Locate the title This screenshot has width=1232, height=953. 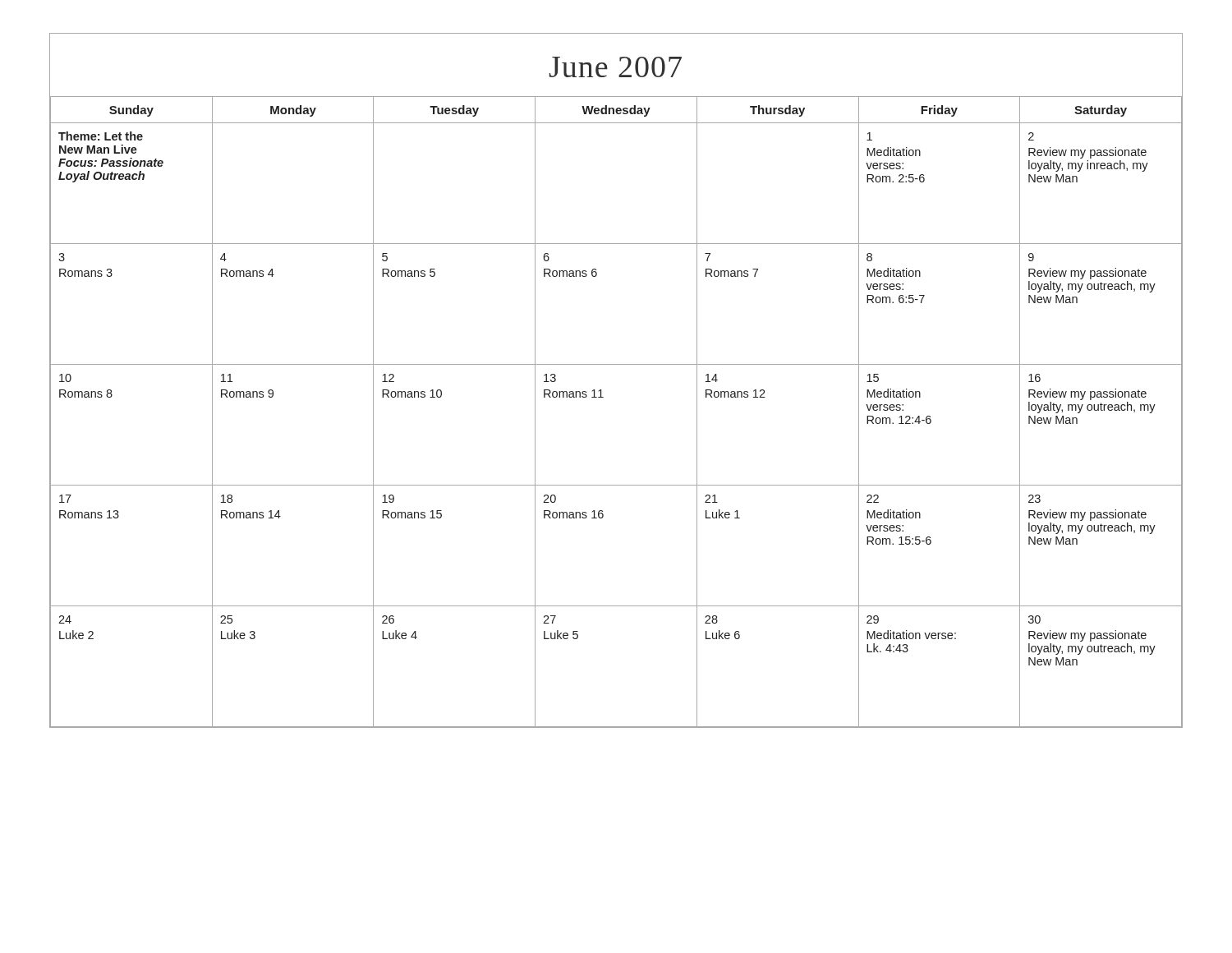click(x=616, y=65)
